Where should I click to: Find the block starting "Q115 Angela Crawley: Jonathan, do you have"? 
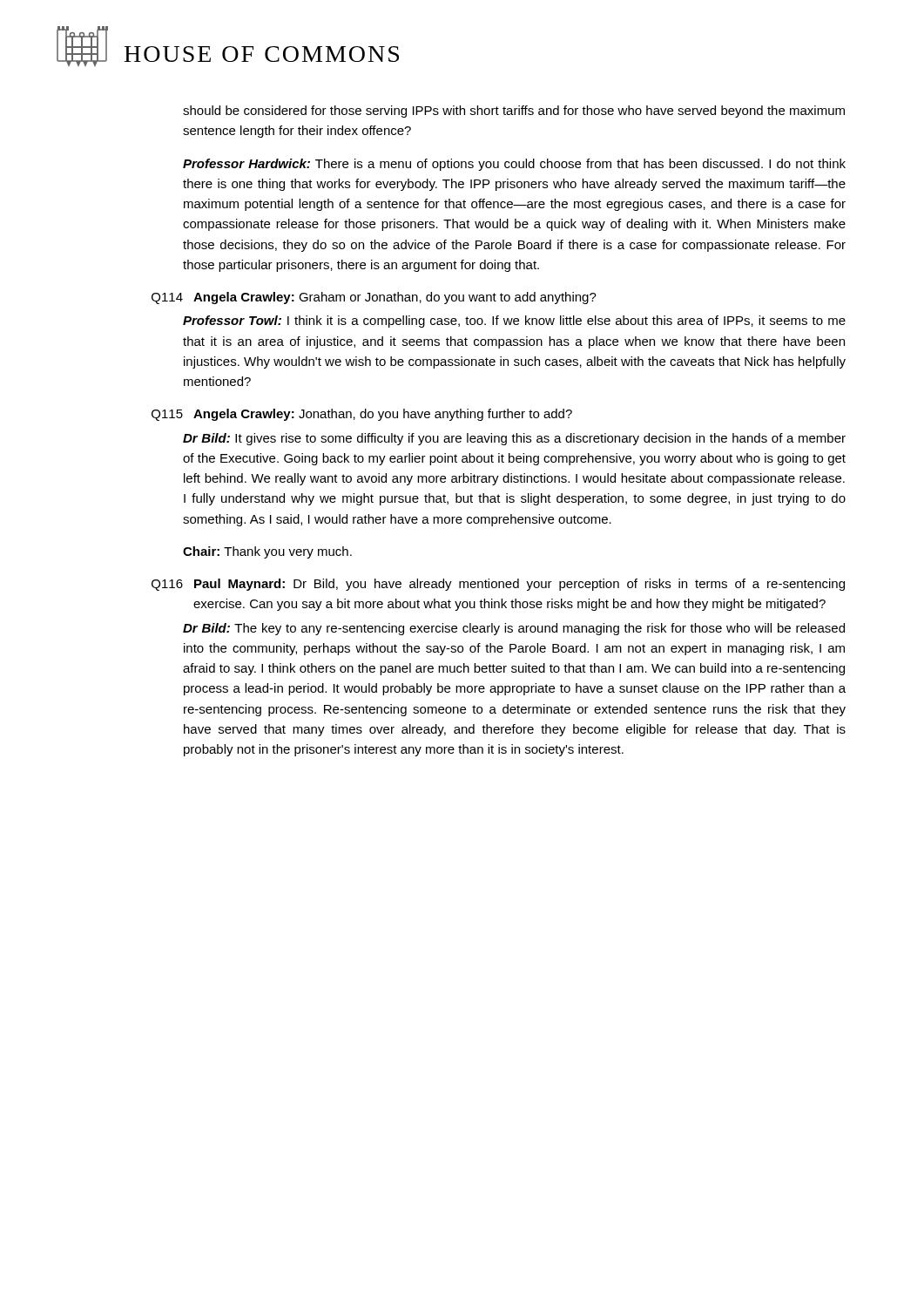pyautogui.click(x=479, y=414)
